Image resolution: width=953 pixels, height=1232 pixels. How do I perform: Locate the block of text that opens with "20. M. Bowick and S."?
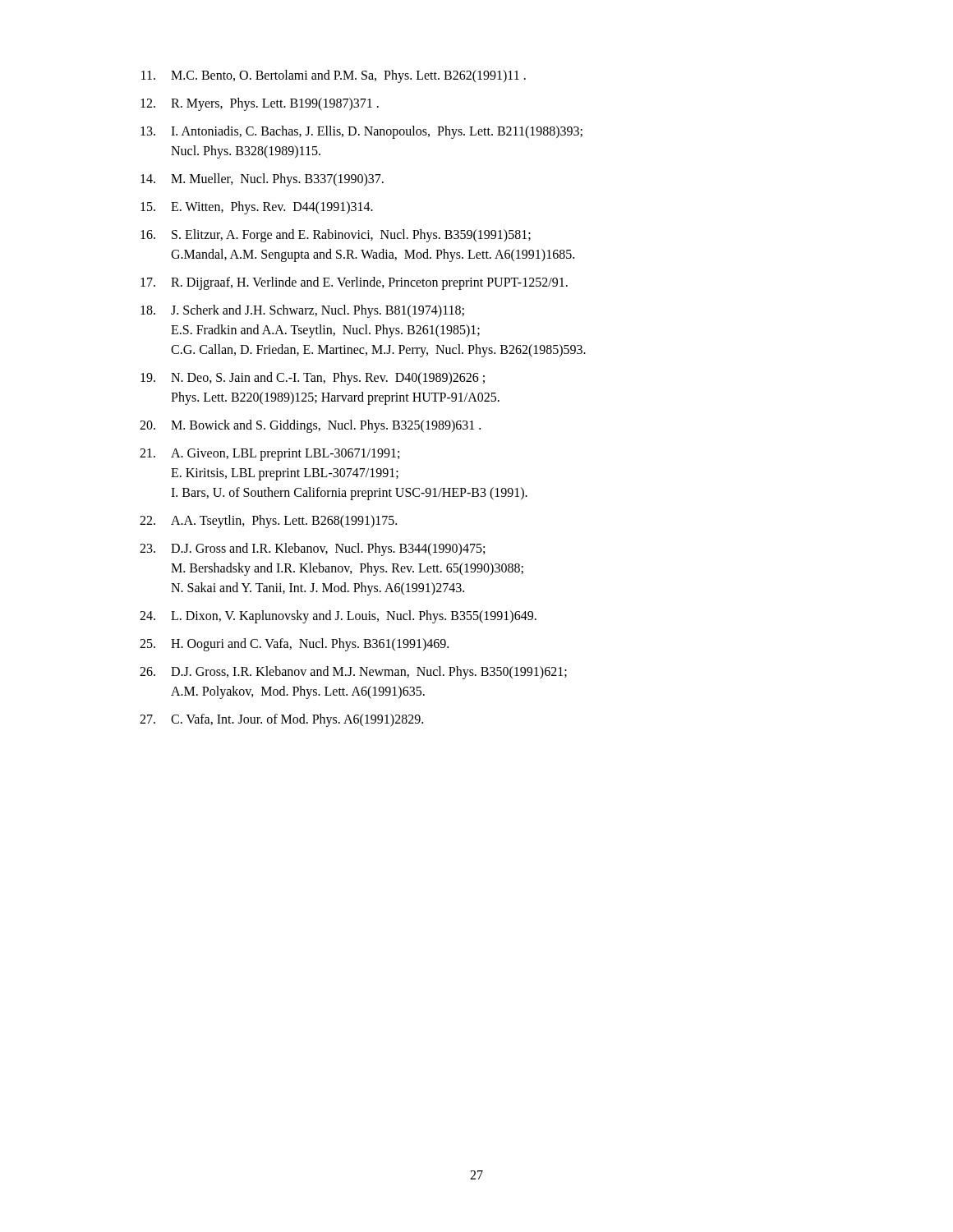pos(476,425)
